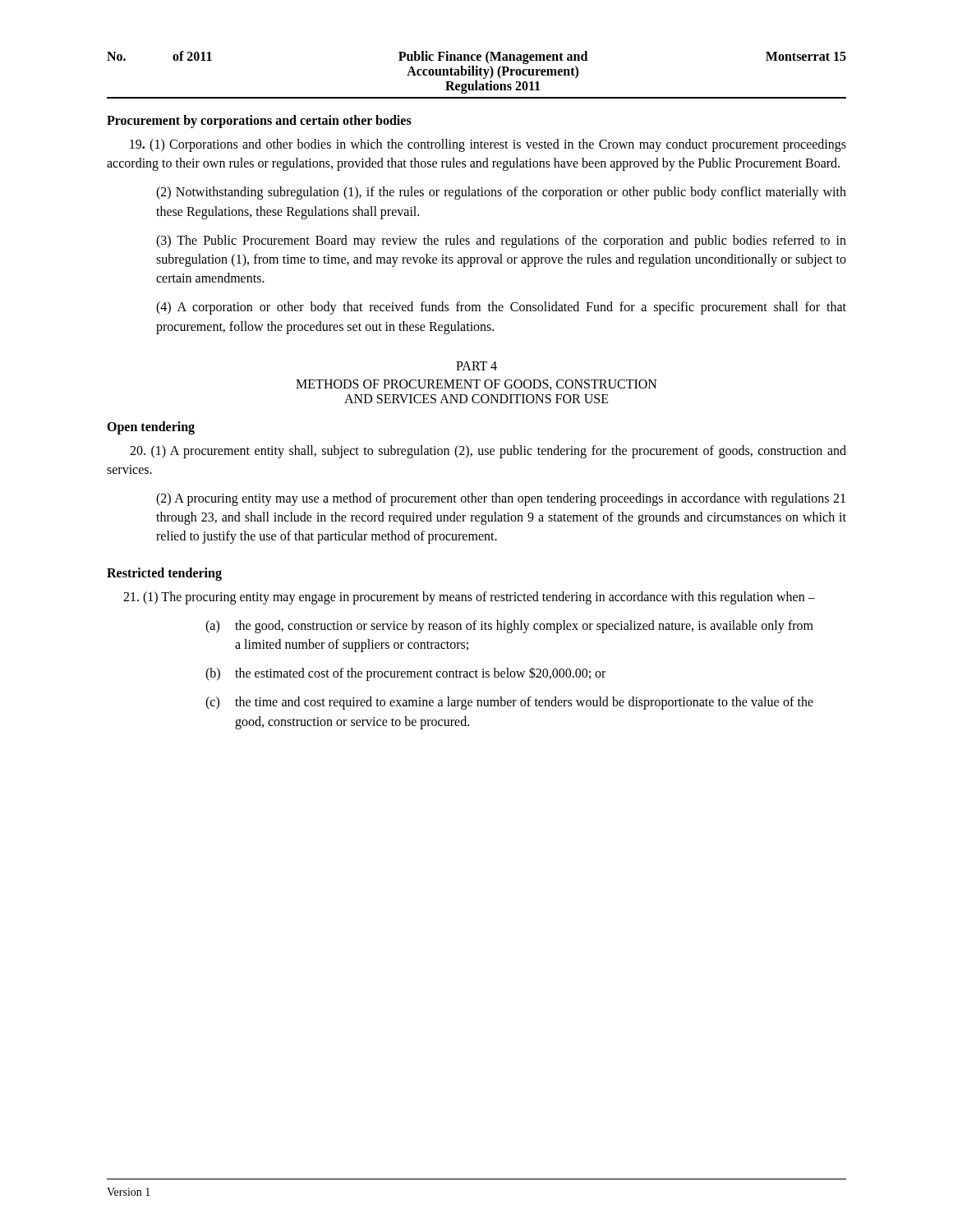
Task: Find the section header that says "Procurement by corporations and certain other bodies"
Action: [259, 120]
